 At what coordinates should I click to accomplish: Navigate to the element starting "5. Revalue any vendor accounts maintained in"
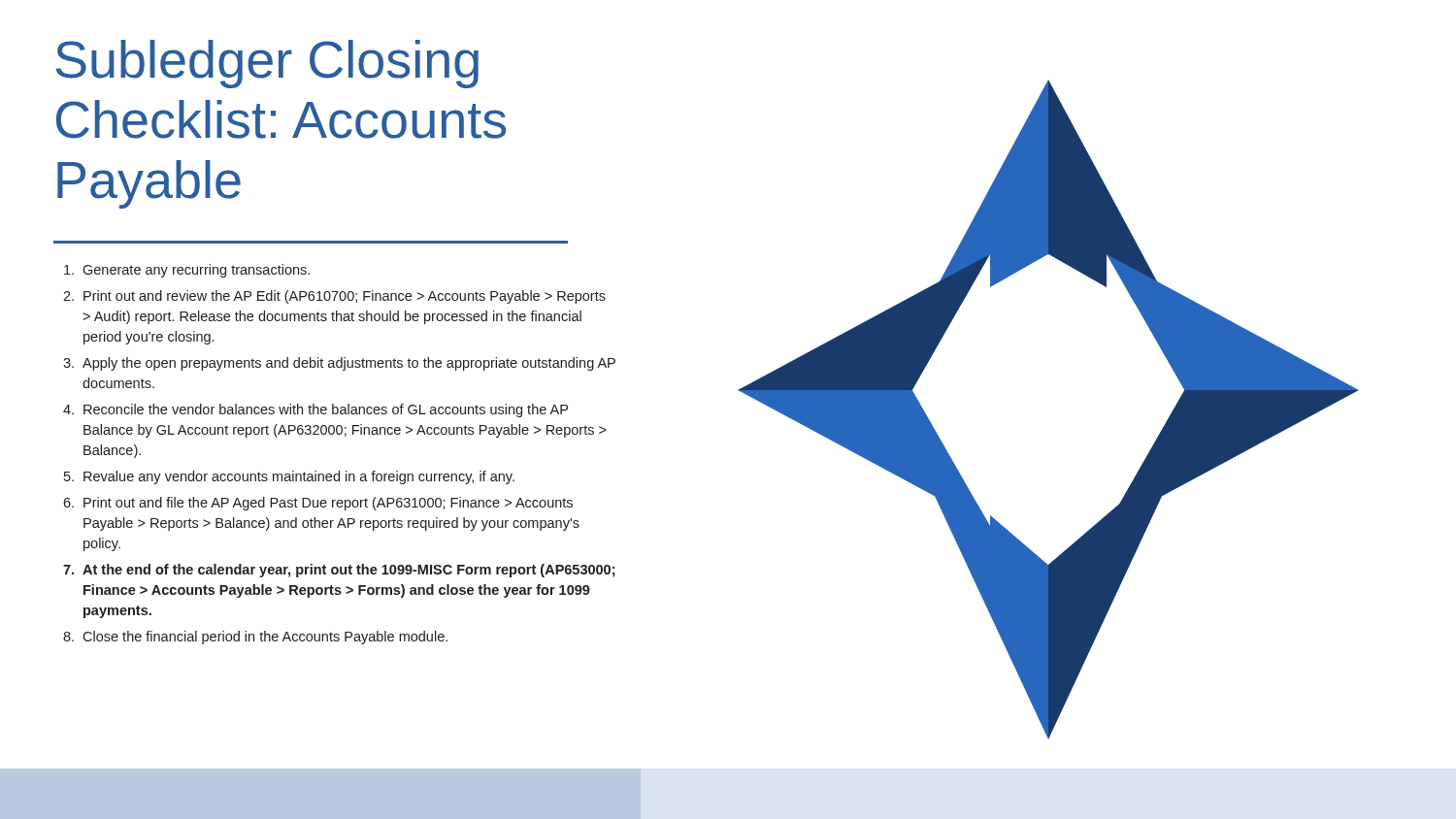(x=330, y=477)
